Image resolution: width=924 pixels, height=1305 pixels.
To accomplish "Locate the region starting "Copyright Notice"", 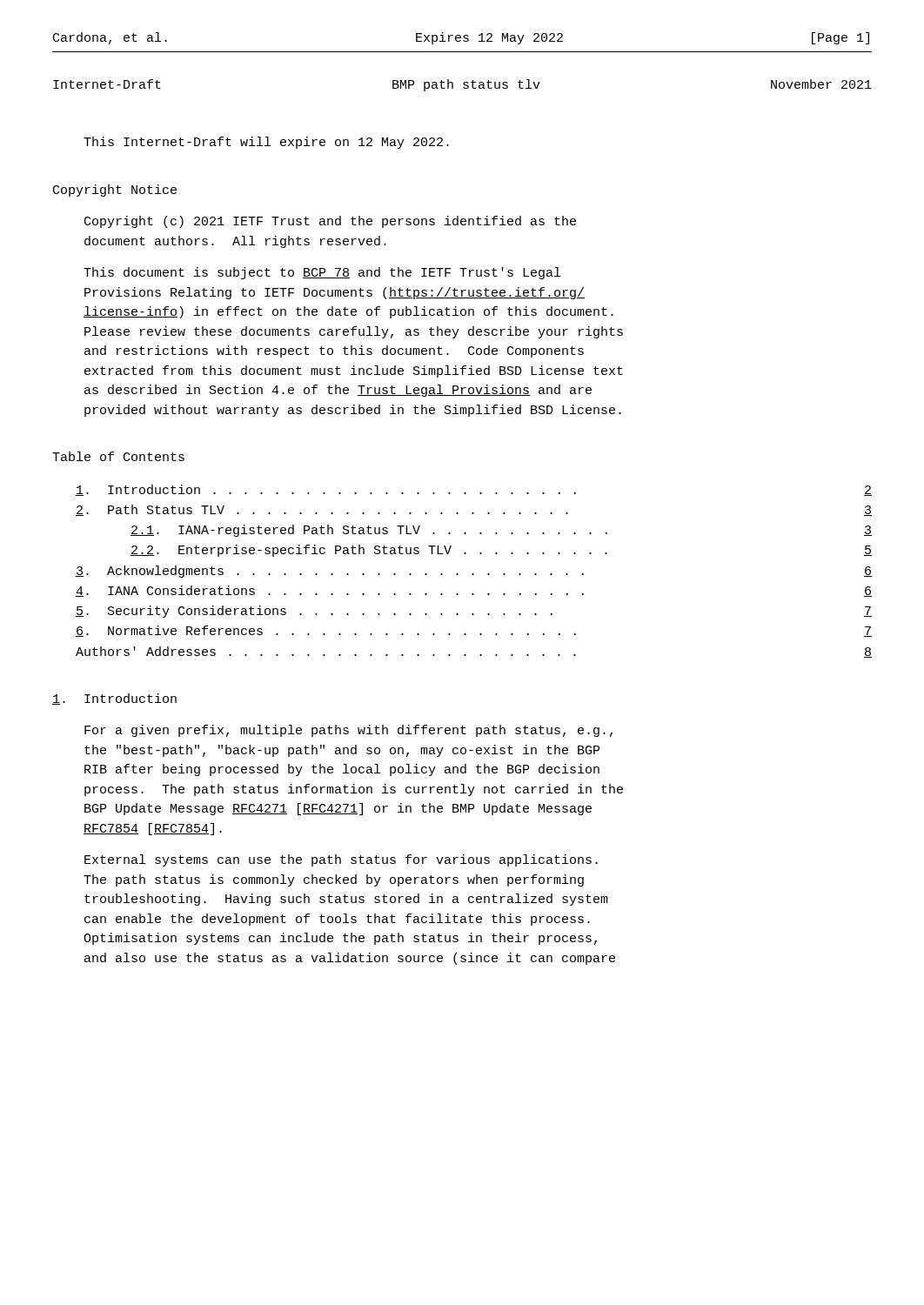I will click(x=115, y=191).
